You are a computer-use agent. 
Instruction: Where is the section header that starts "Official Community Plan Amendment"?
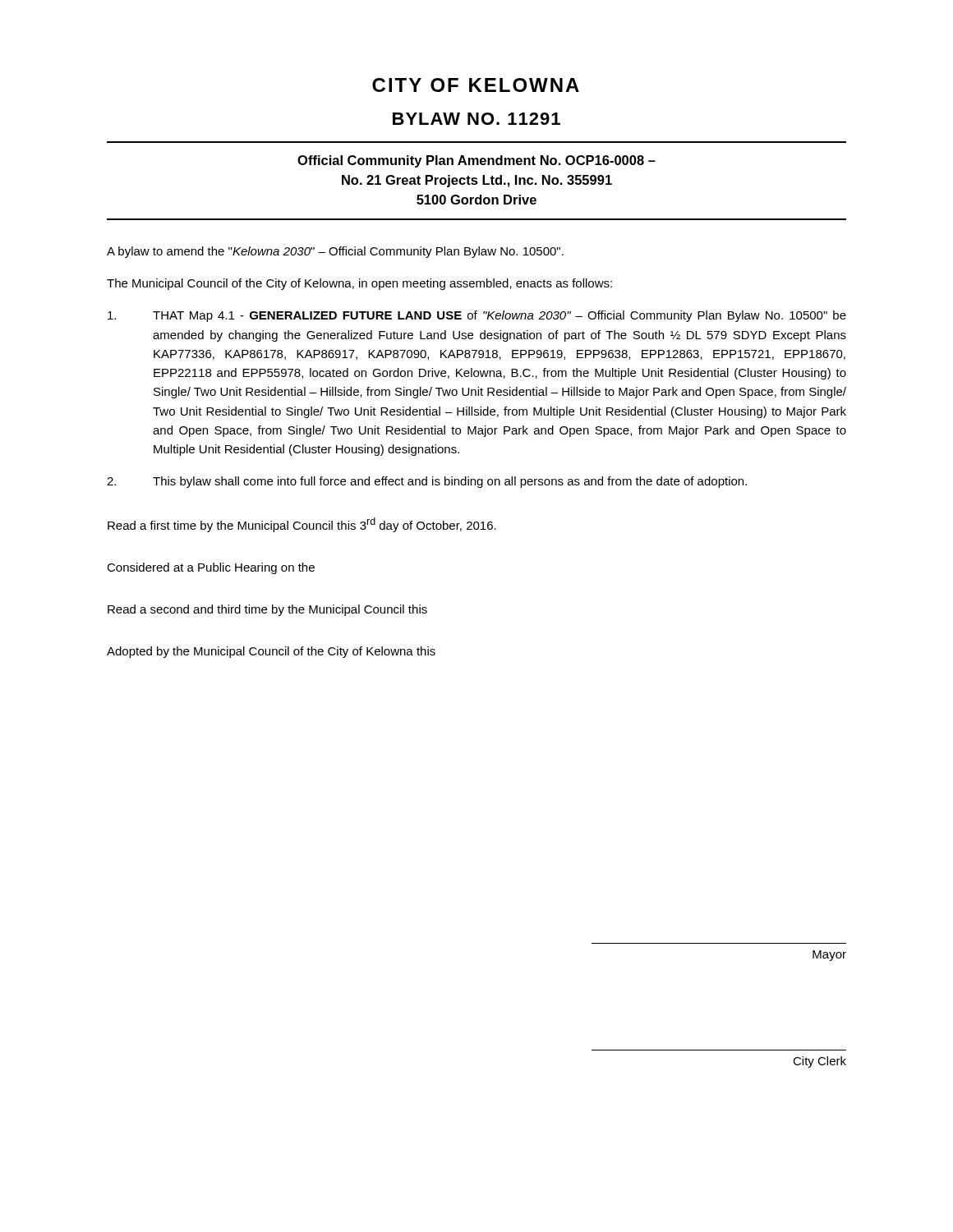476,181
